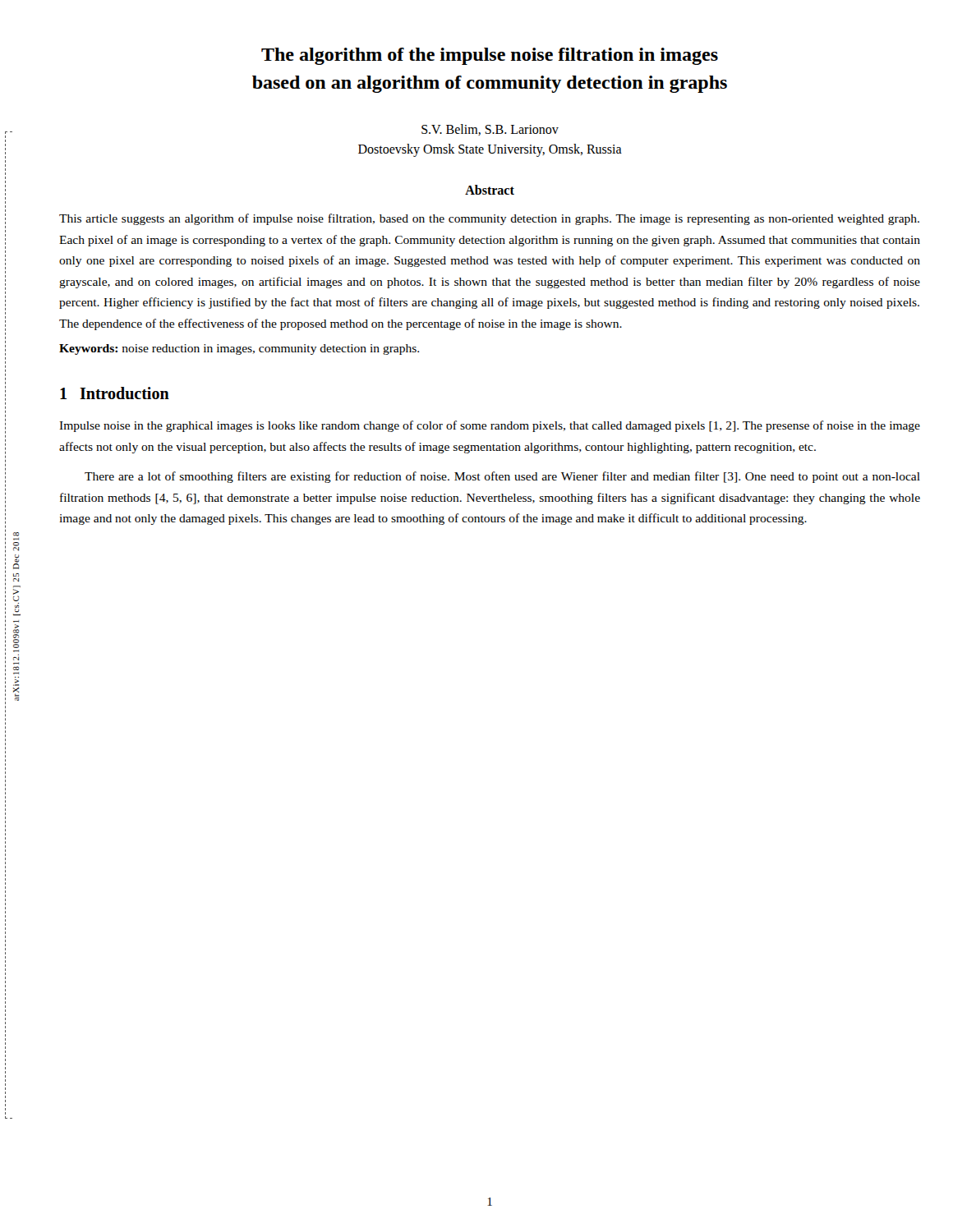Navigate to the element starting "Impulse noise in the graphical images"
953x1232 pixels.
(490, 436)
